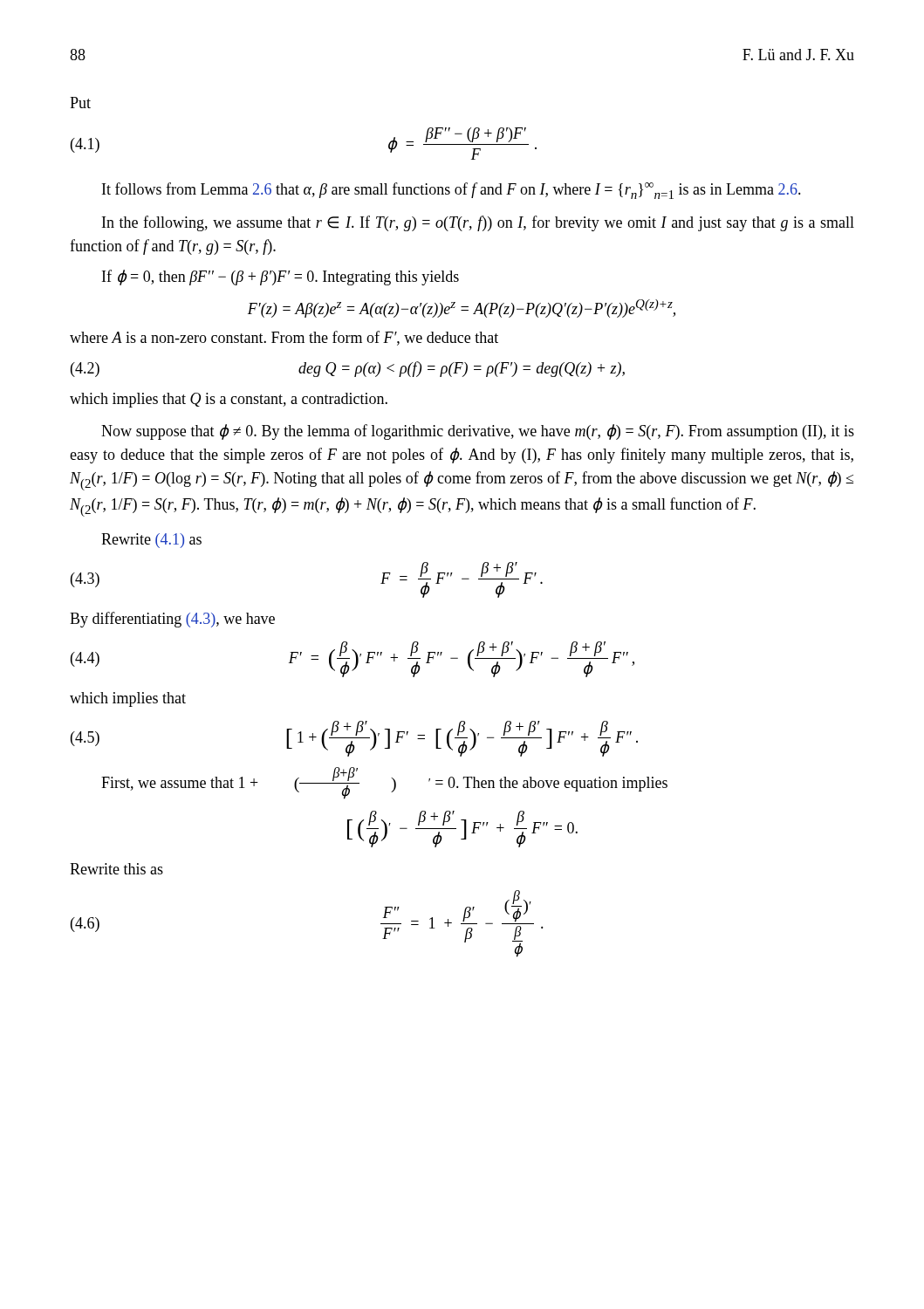Locate the formula that opens with "(4.1) ϕ = βF′′ −"
The image size is (924, 1309).
pyautogui.click(x=77, y=144)
